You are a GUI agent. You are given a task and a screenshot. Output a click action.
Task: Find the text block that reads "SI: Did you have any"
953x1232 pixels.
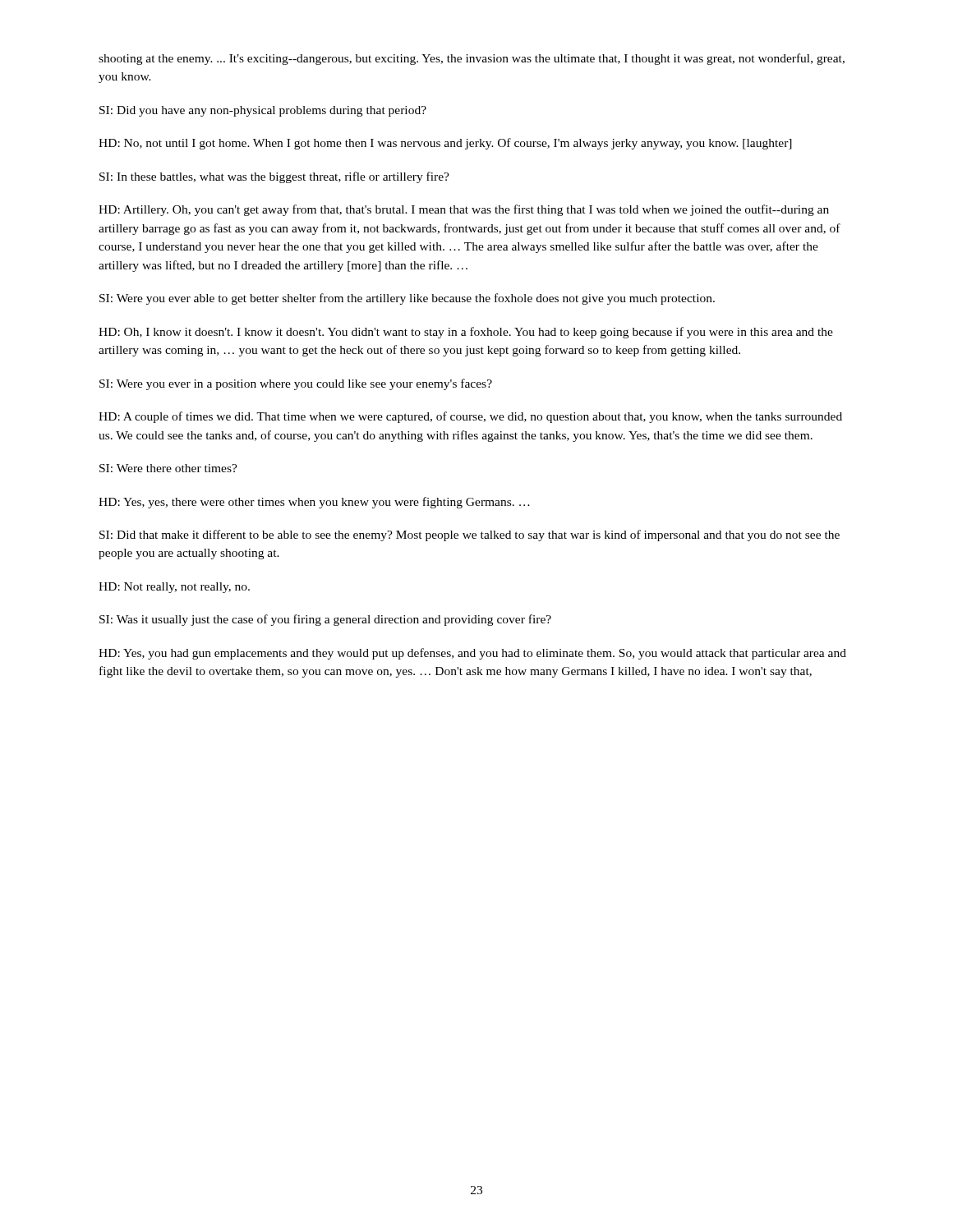coord(263,110)
